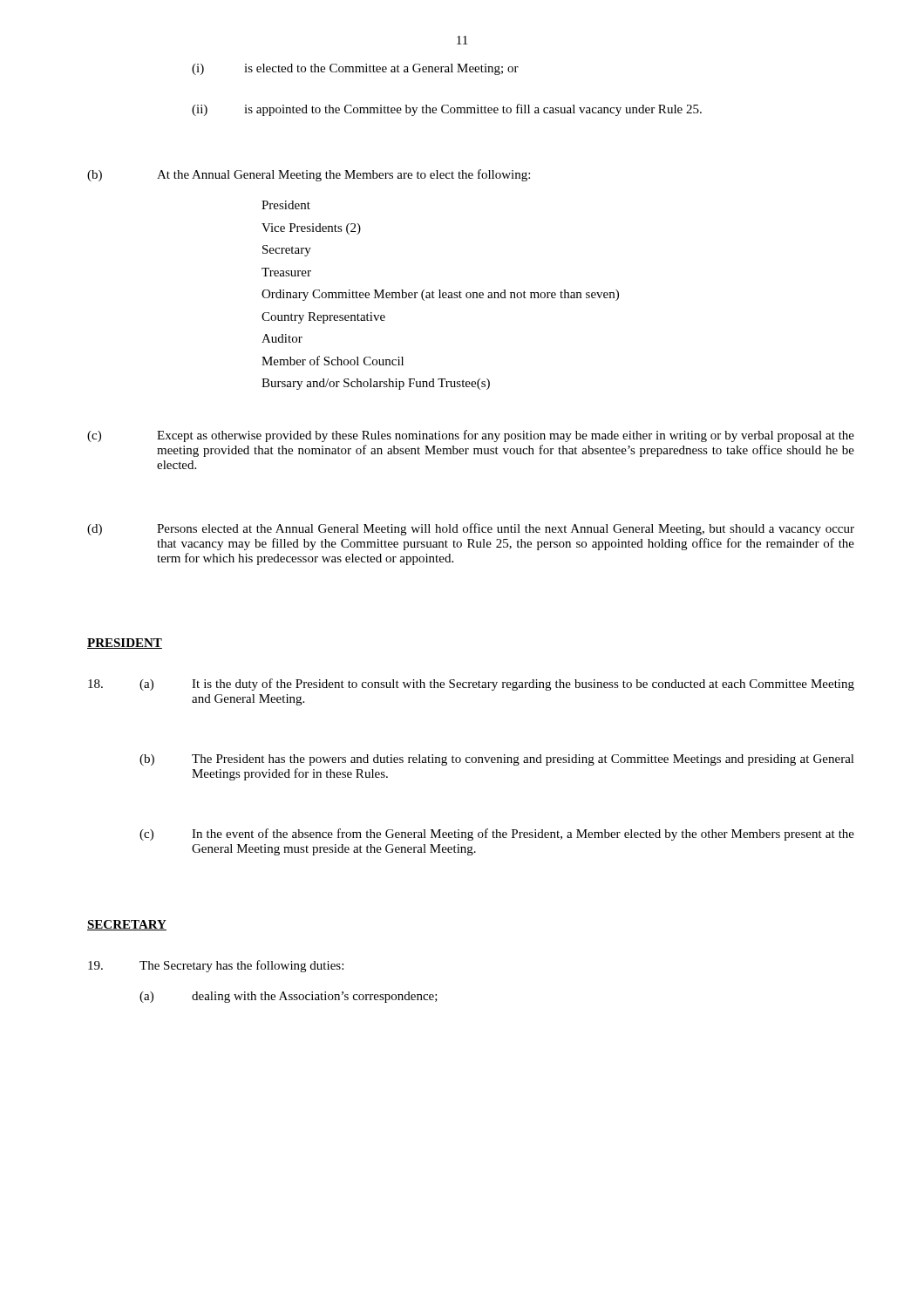Navigate to the region starting "The Secretary has"
924x1308 pixels.
[x=242, y=965]
